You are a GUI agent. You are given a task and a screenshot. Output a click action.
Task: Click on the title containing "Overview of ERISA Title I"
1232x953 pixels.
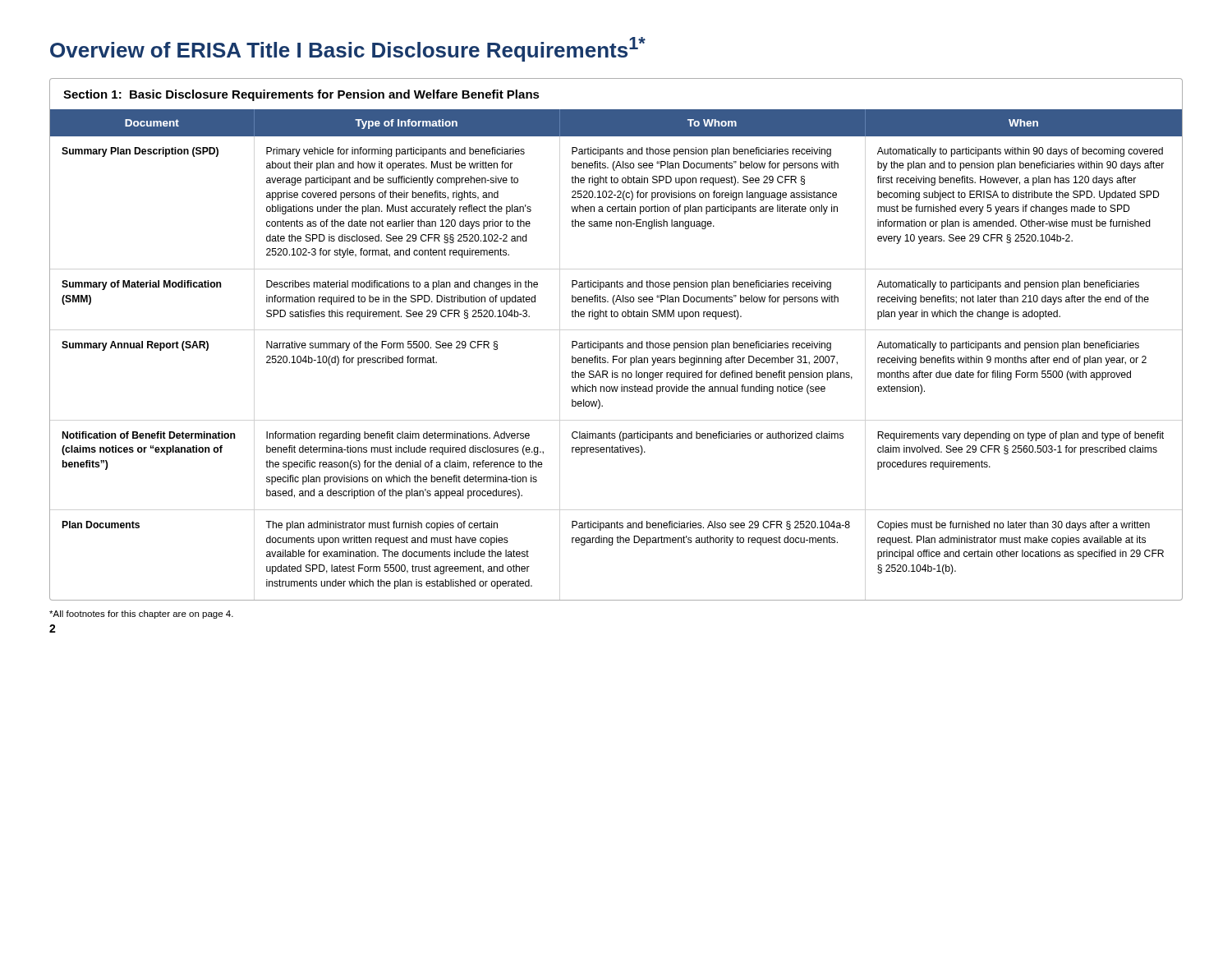[x=616, y=48]
